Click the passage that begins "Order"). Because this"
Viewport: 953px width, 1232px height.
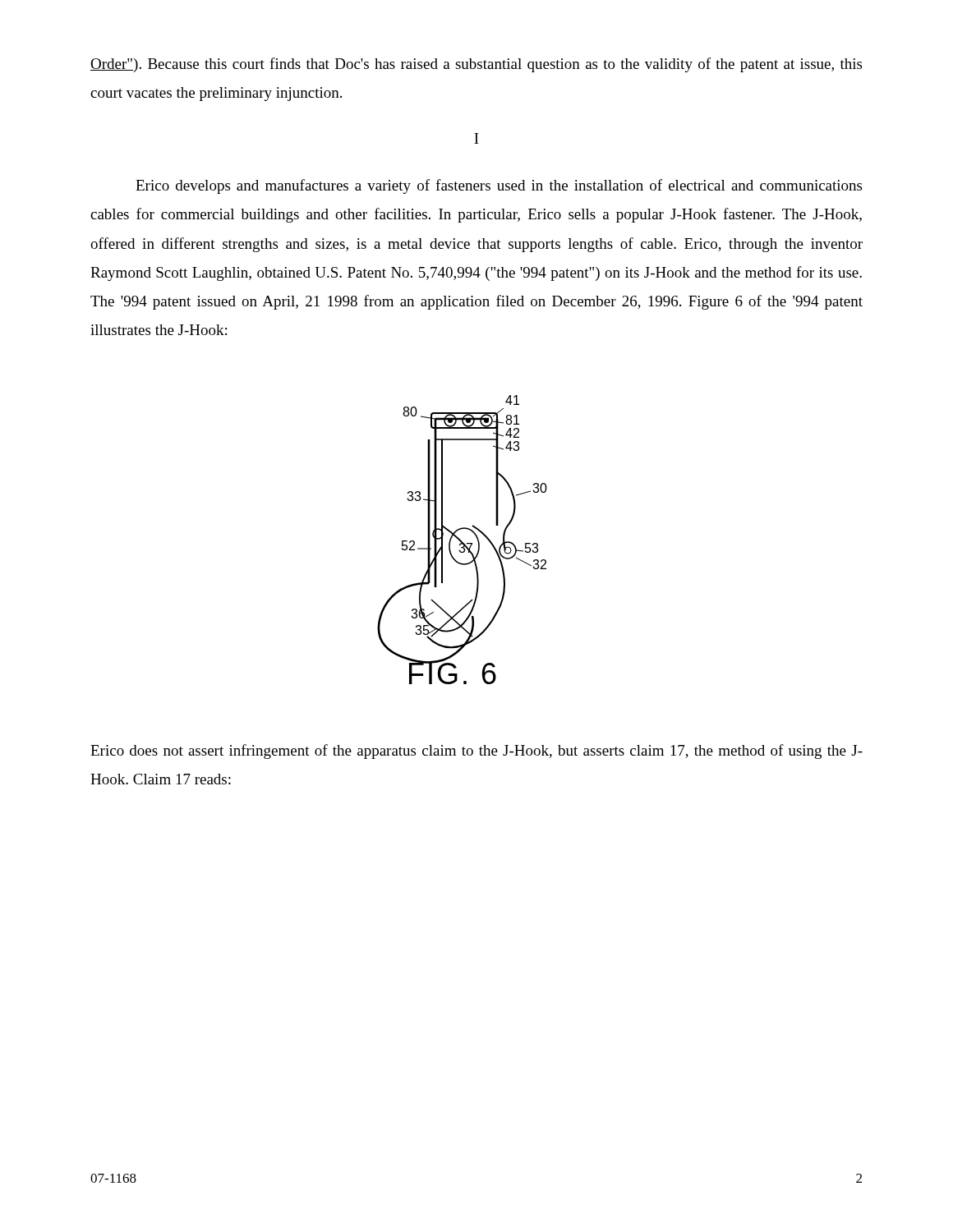476,78
